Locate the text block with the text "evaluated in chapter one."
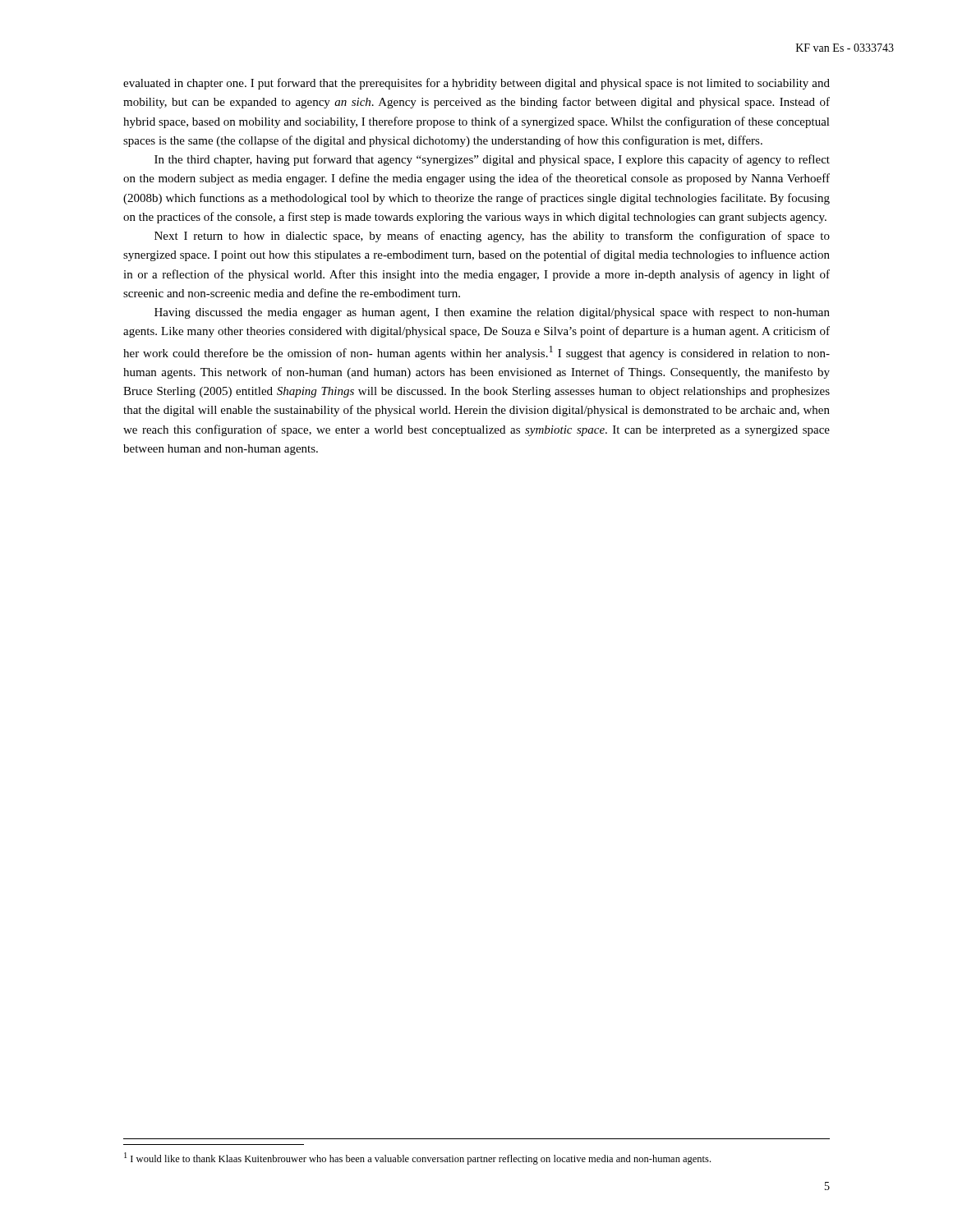 pyautogui.click(x=476, y=112)
